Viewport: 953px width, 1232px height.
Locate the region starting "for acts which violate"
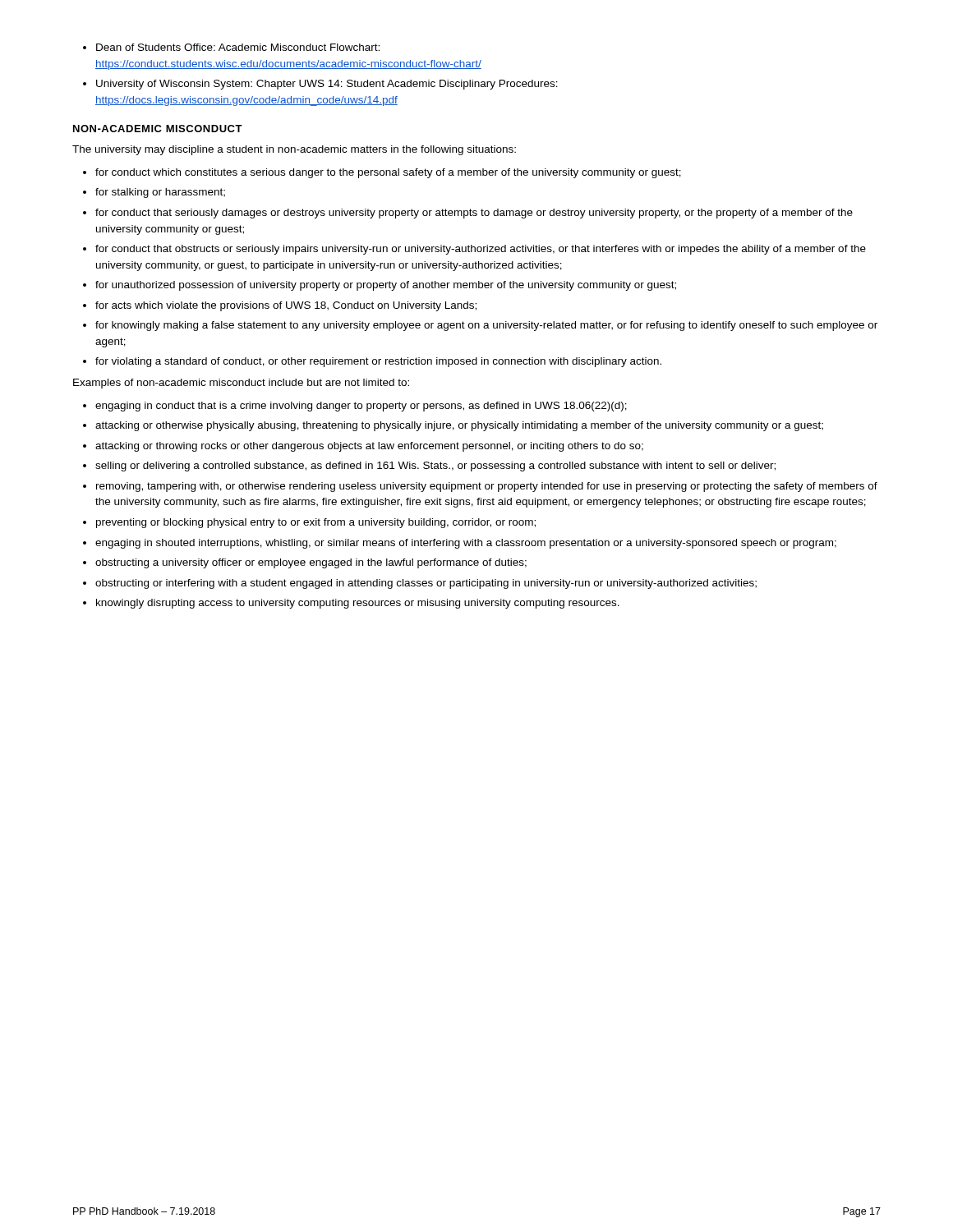point(286,306)
